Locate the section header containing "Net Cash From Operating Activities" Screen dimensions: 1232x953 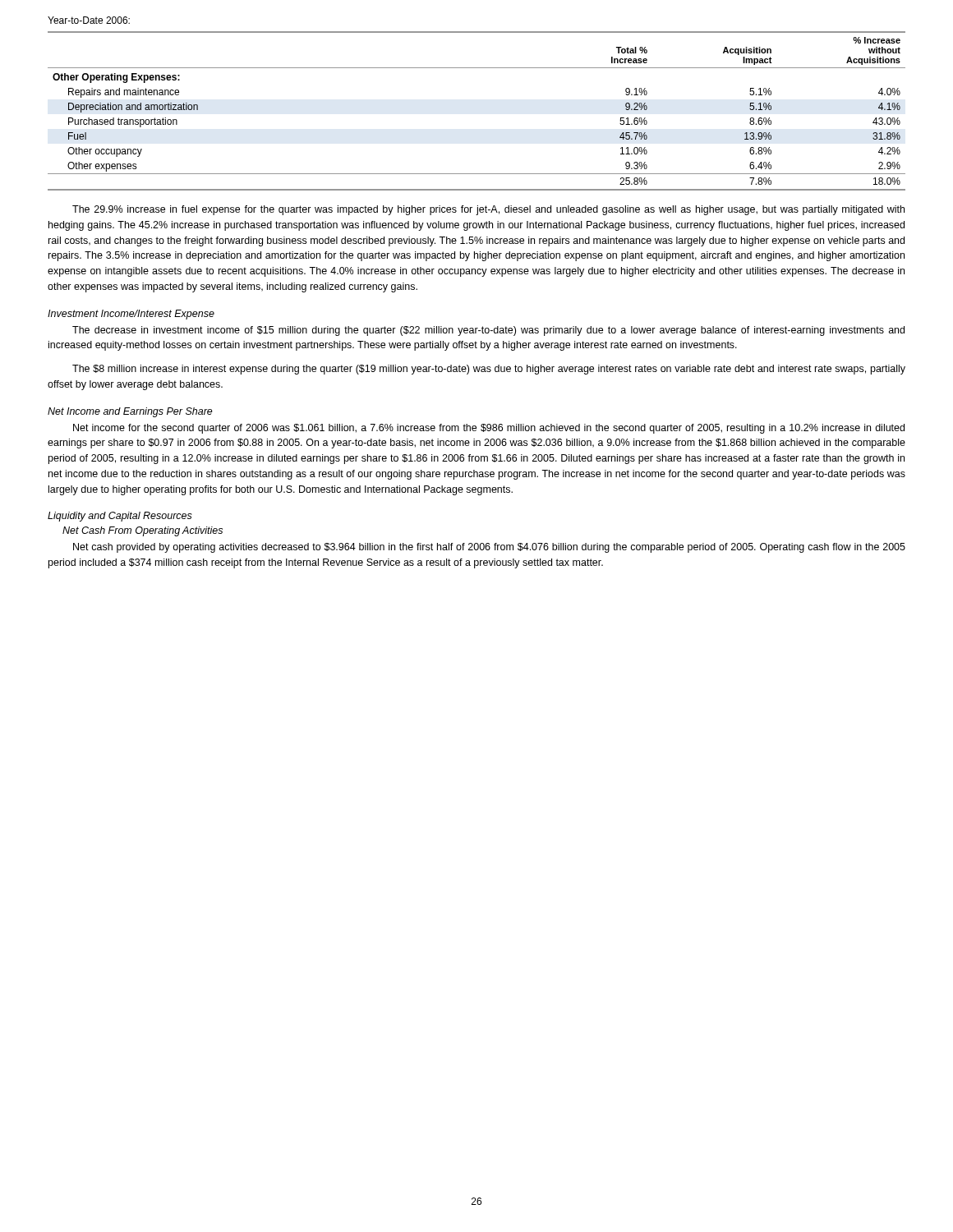143,531
